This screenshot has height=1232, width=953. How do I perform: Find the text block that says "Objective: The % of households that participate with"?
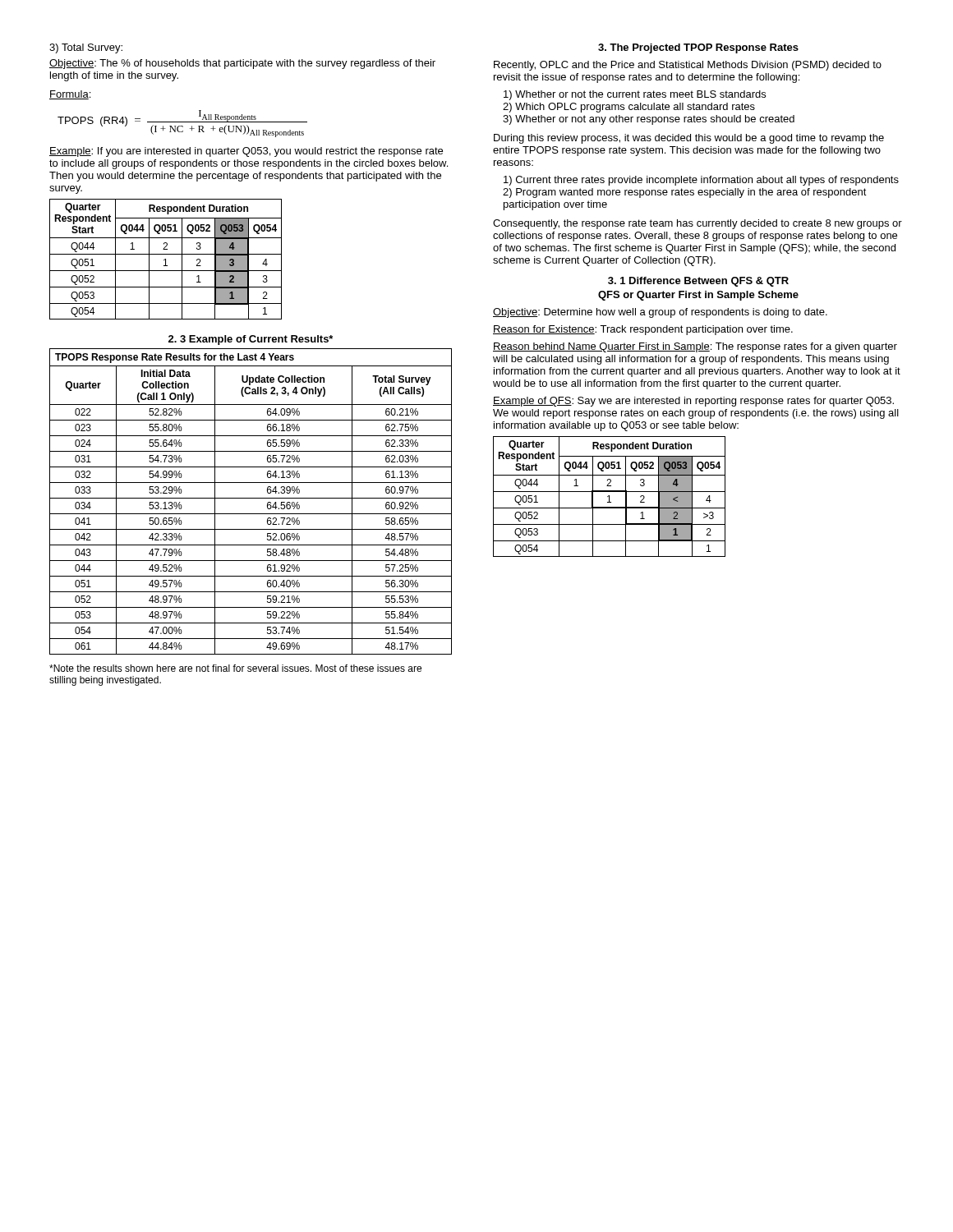coord(242,69)
